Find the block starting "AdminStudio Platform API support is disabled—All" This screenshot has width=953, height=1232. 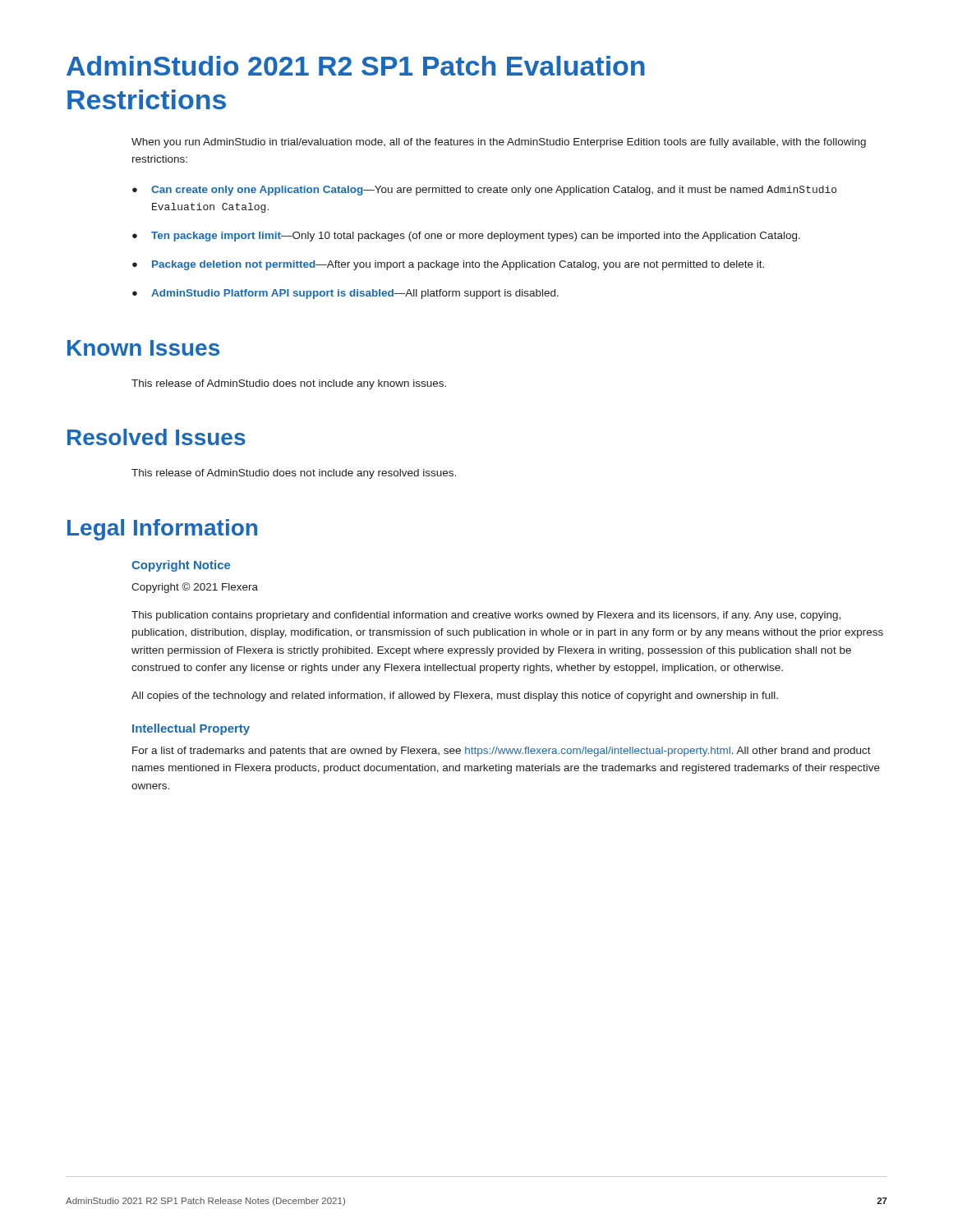[x=355, y=293]
